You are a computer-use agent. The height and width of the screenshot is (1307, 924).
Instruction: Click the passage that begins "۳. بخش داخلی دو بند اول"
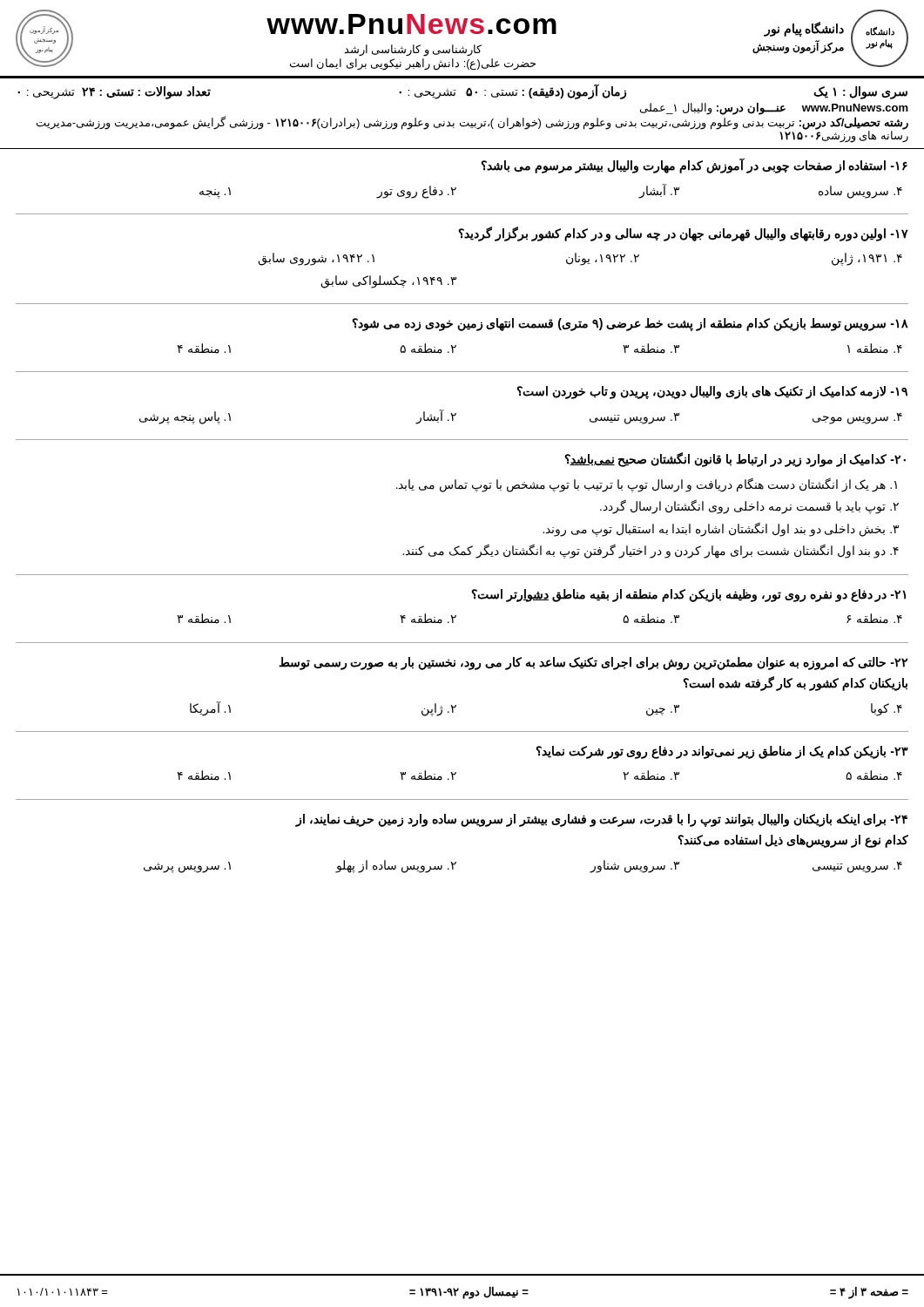tap(721, 529)
